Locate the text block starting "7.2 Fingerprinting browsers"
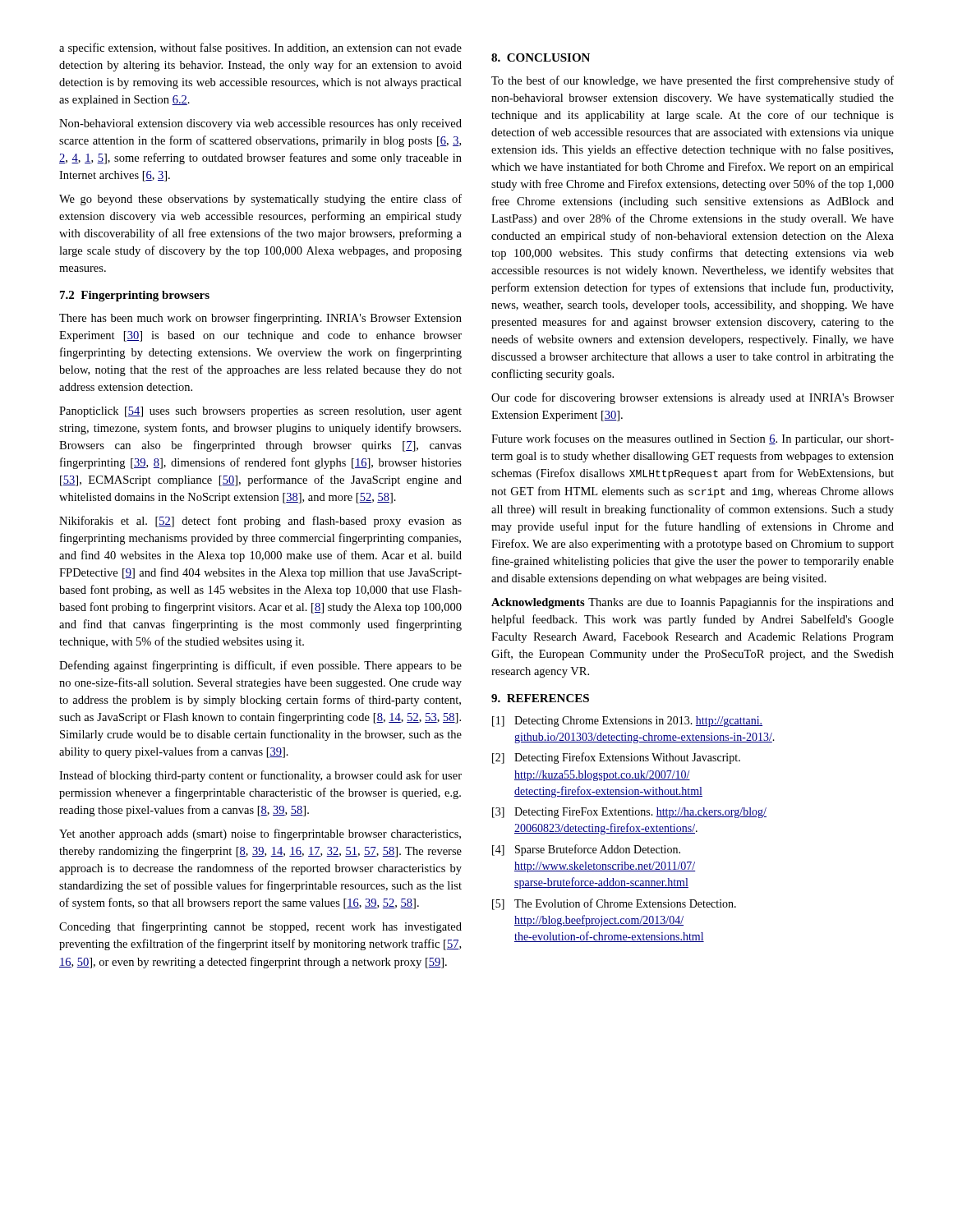 pyautogui.click(x=135, y=296)
